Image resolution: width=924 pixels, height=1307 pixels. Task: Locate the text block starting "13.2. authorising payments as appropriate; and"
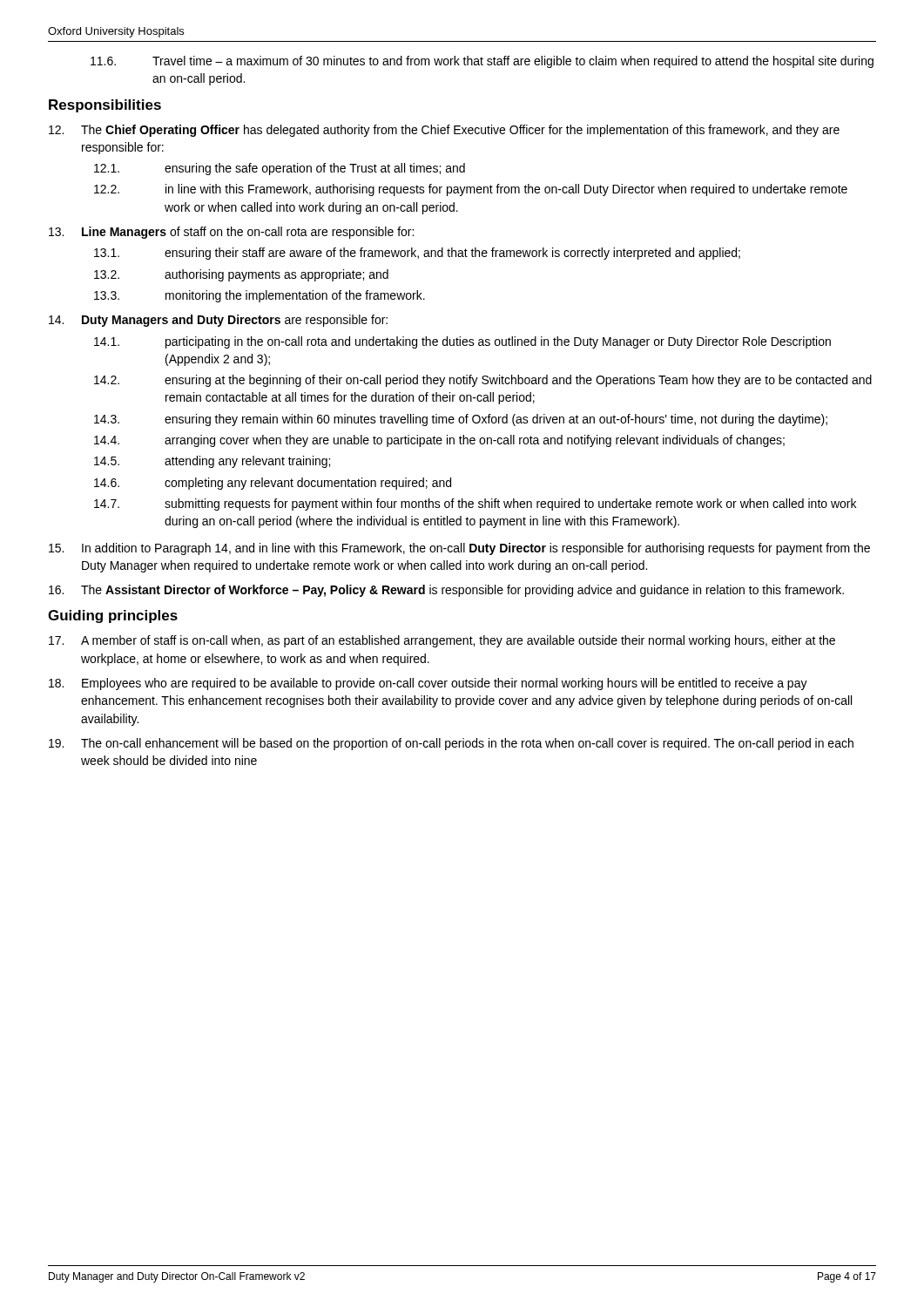pyautogui.click(x=241, y=275)
